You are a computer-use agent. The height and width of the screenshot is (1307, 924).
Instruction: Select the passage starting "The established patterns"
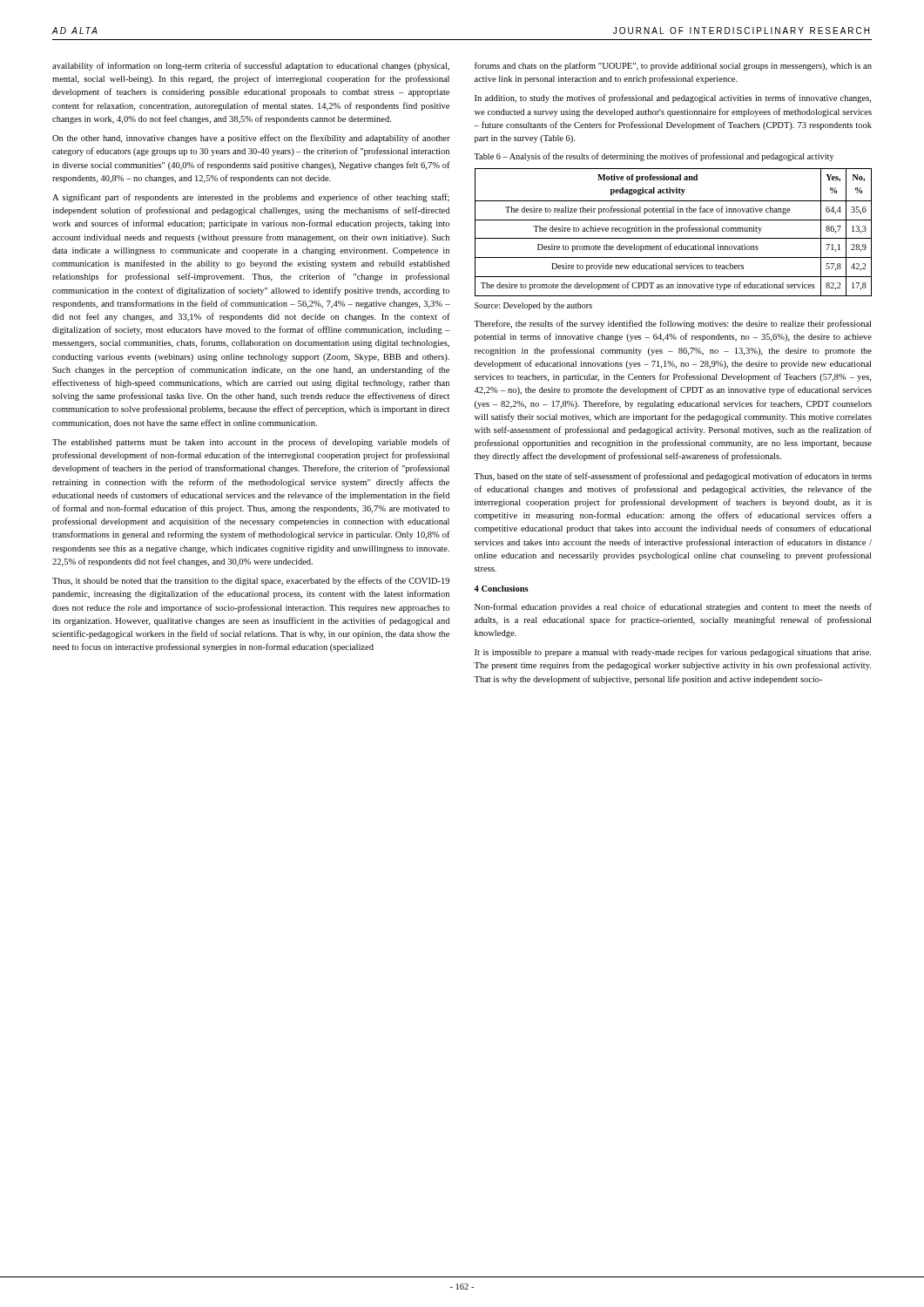click(251, 502)
